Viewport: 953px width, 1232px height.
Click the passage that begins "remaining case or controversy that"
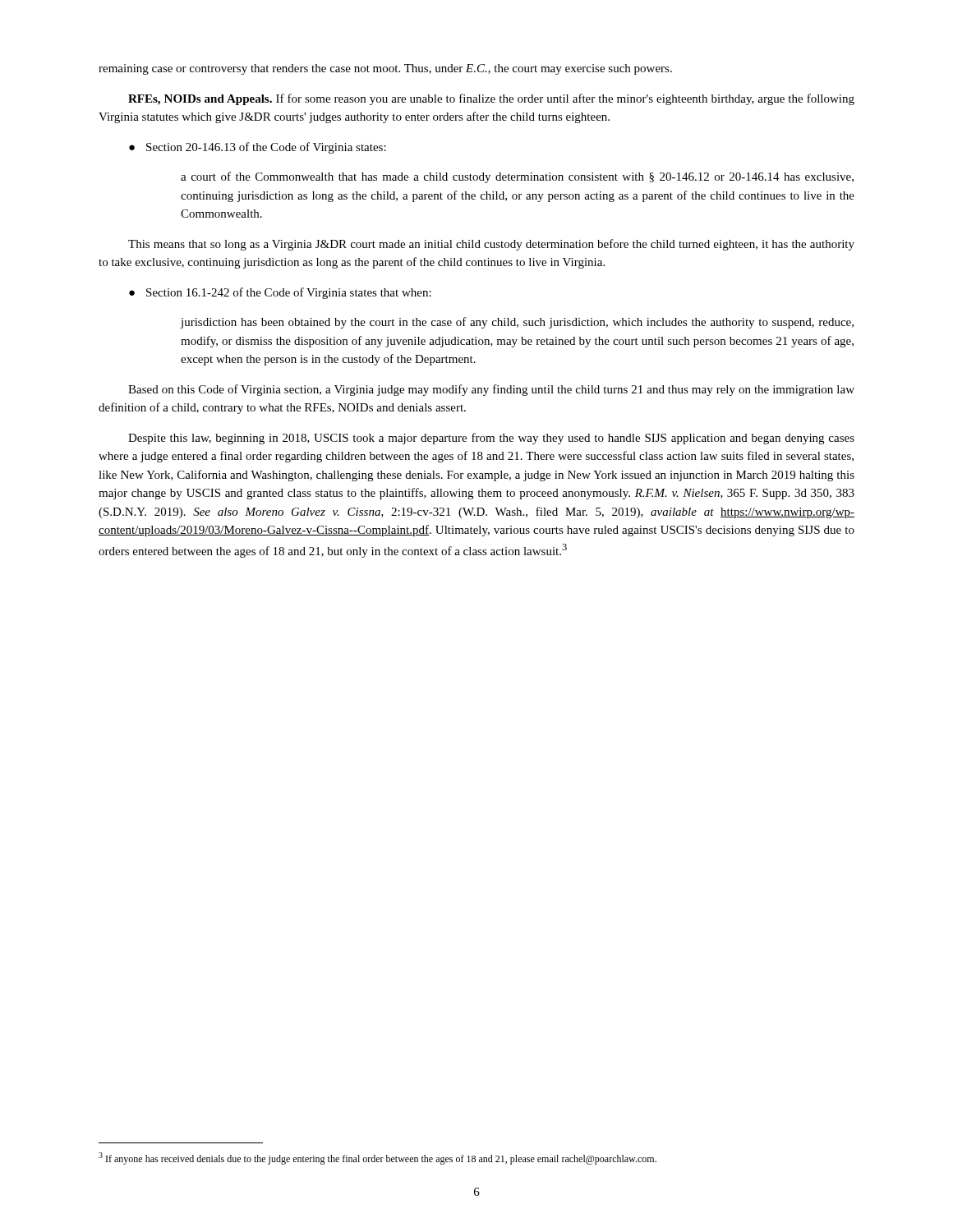(386, 68)
